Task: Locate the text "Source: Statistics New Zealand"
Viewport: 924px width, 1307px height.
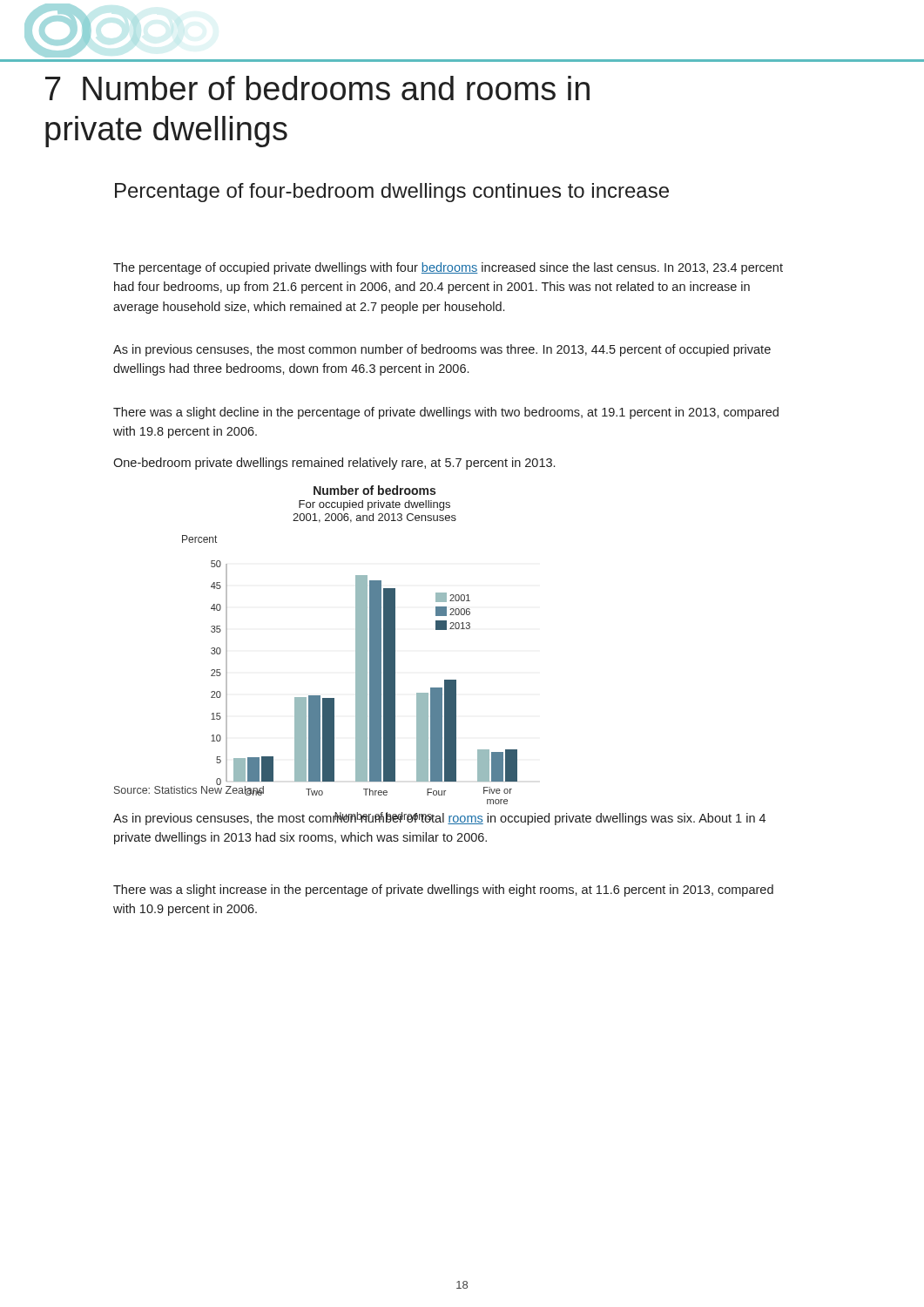Action: (x=189, y=790)
